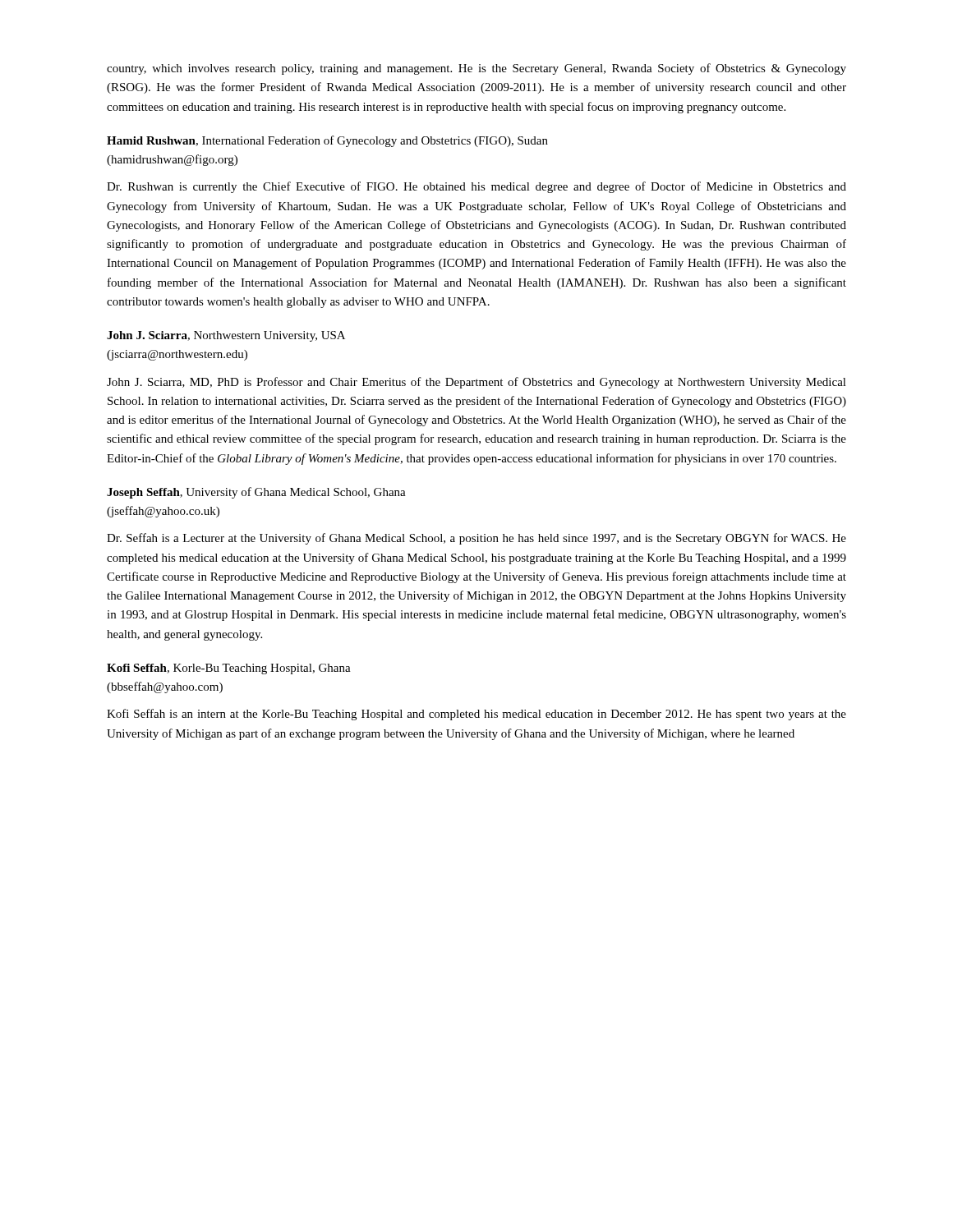Navigate to the text starting "Dr. Rushwan is currently the"
The width and height of the screenshot is (953, 1232).
click(x=476, y=244)
